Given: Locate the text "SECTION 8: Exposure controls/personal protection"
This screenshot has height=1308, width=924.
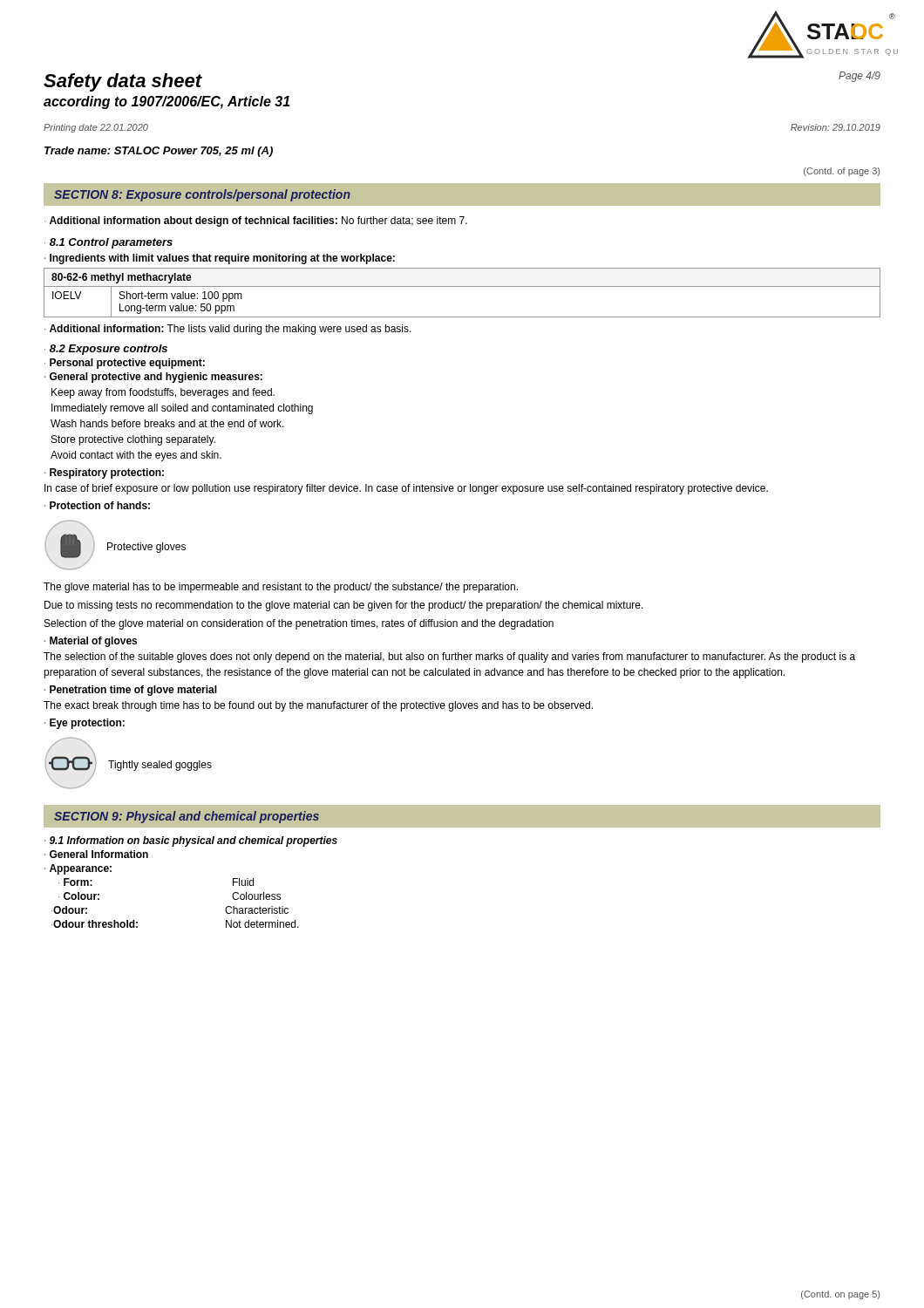Looking at the screenshot, I should click(462, 194).
